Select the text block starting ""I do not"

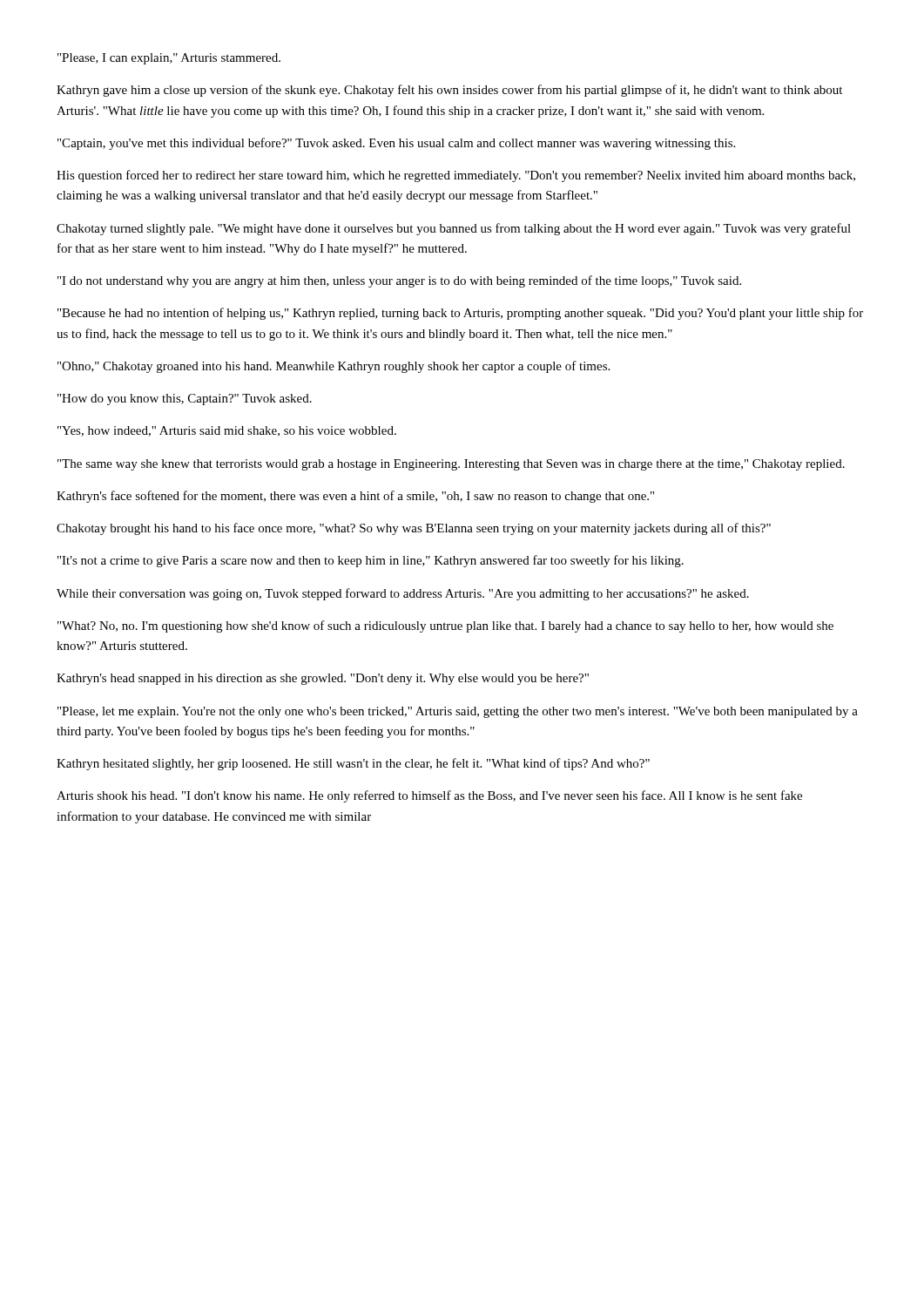(399, 281)
